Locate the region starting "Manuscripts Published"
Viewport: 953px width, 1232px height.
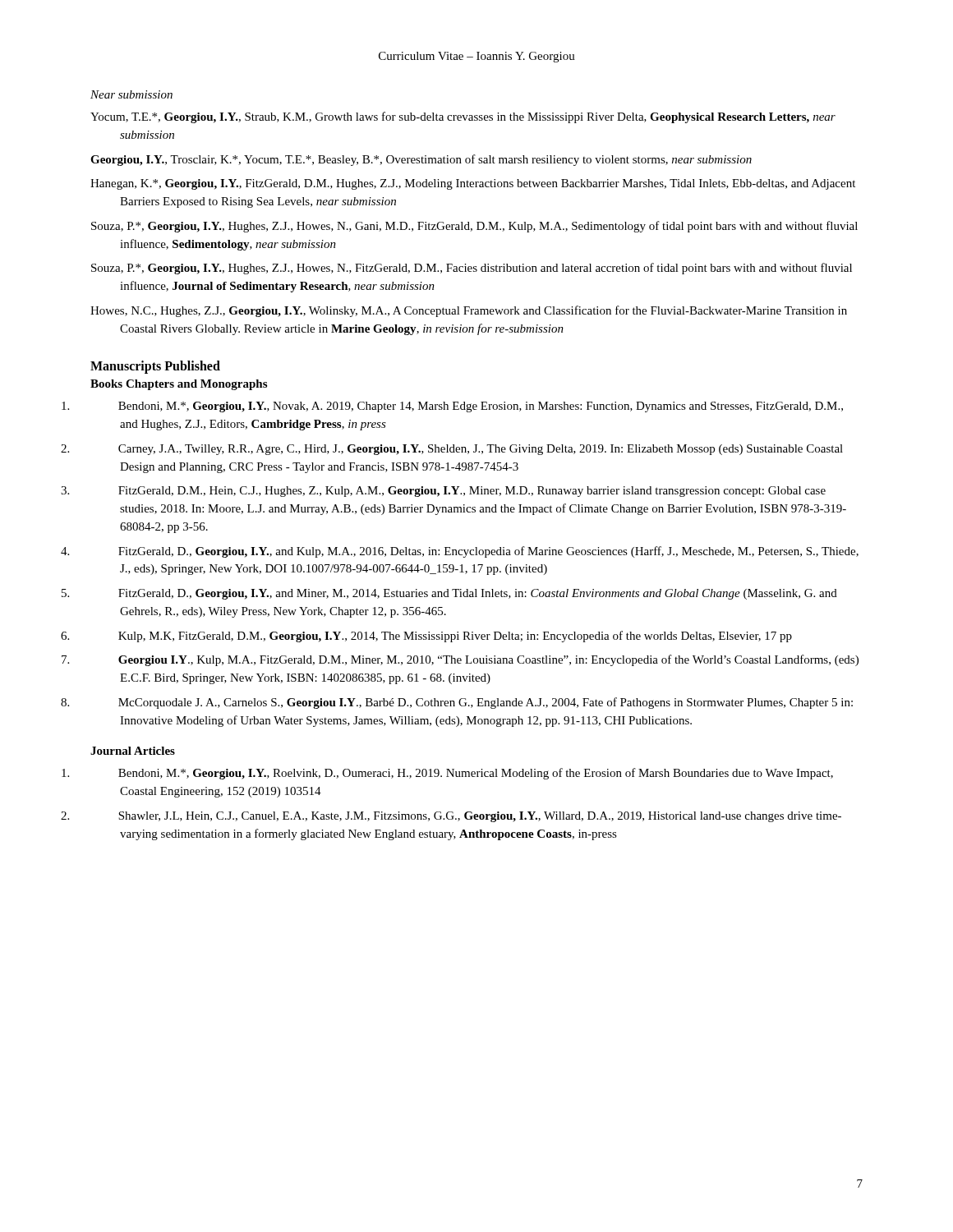(x=155, y=366)
